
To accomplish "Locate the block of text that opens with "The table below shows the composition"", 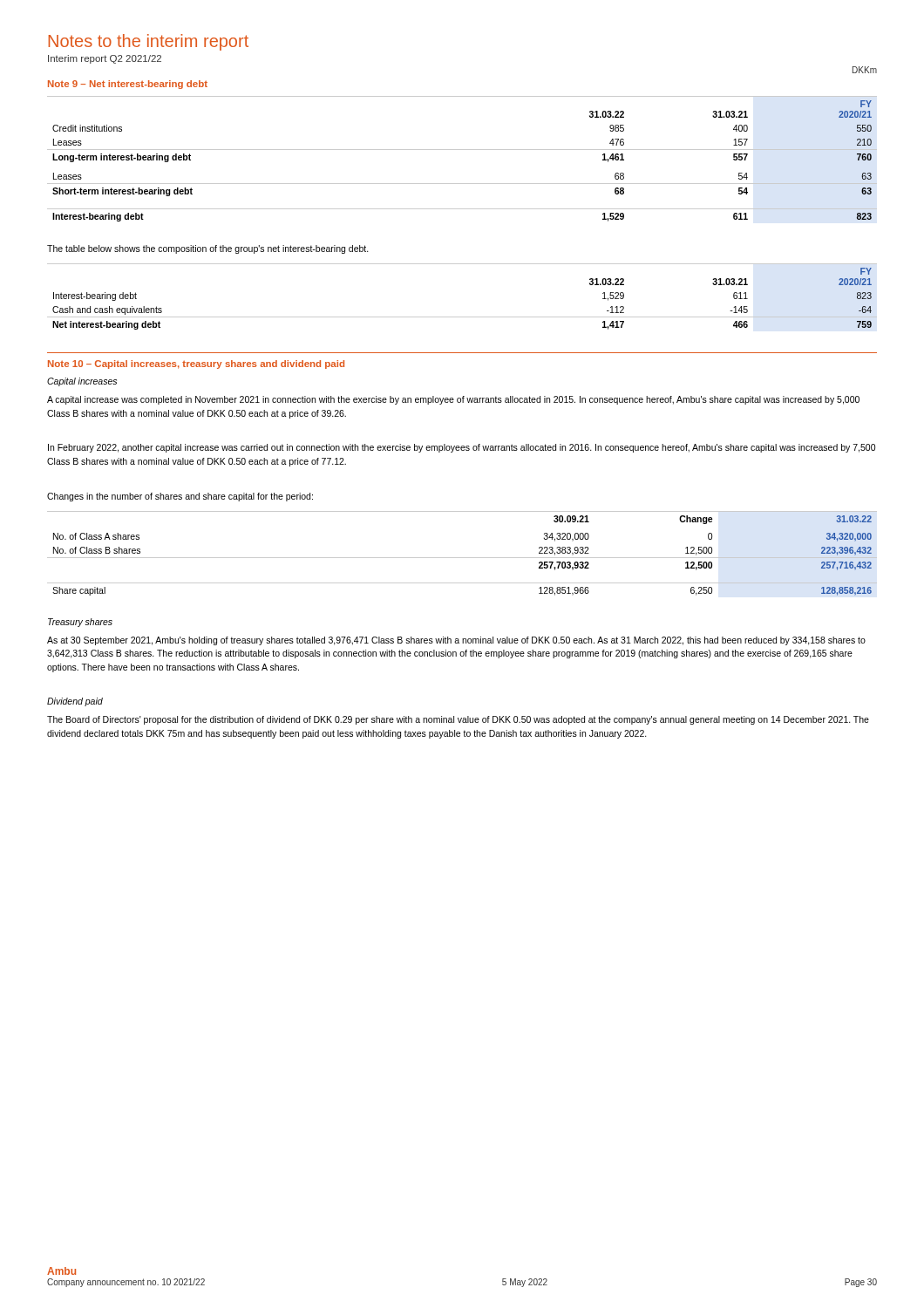I will (x=208, y=249).
